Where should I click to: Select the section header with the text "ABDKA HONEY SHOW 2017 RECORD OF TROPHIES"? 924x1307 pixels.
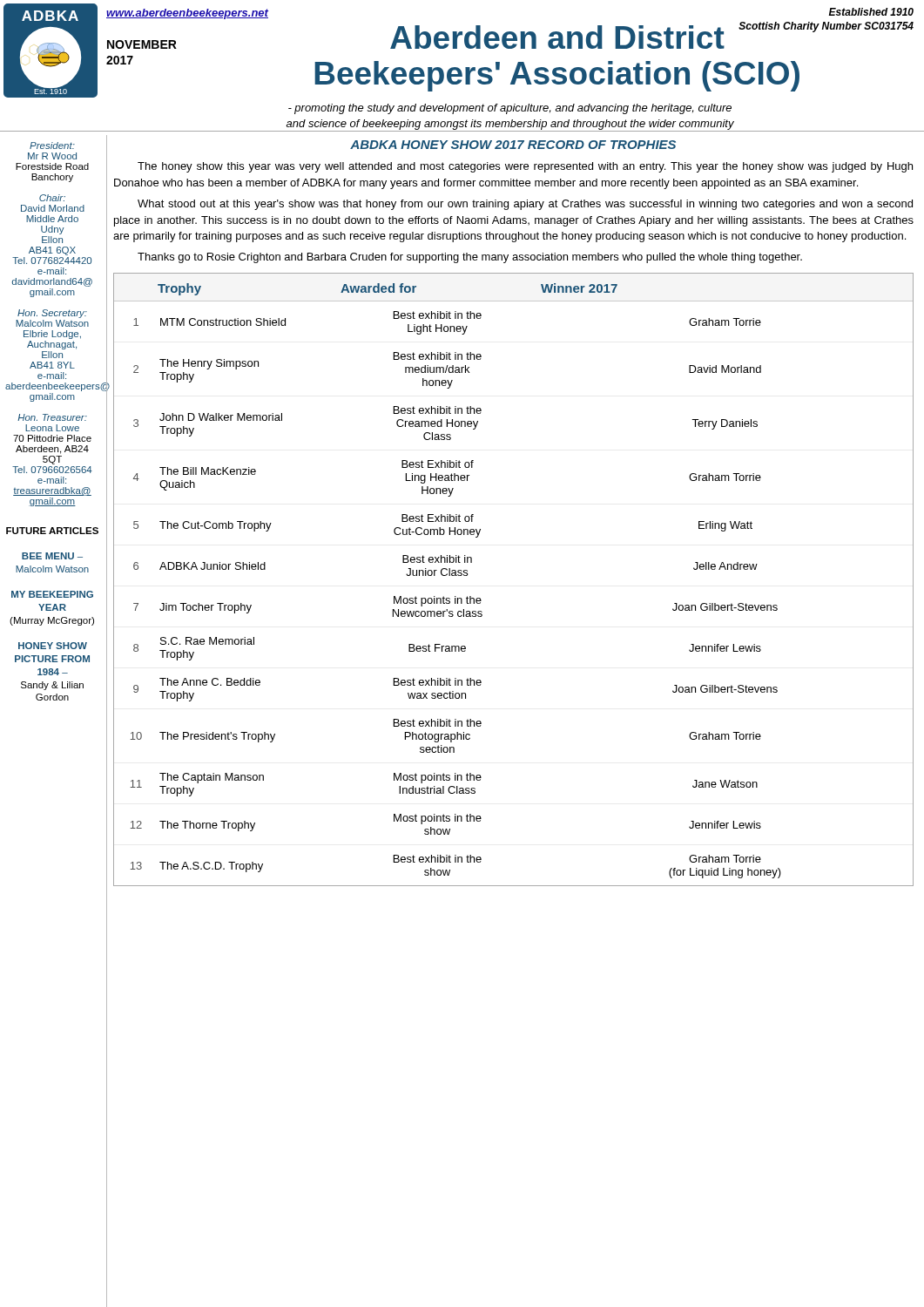click(513, 144)
